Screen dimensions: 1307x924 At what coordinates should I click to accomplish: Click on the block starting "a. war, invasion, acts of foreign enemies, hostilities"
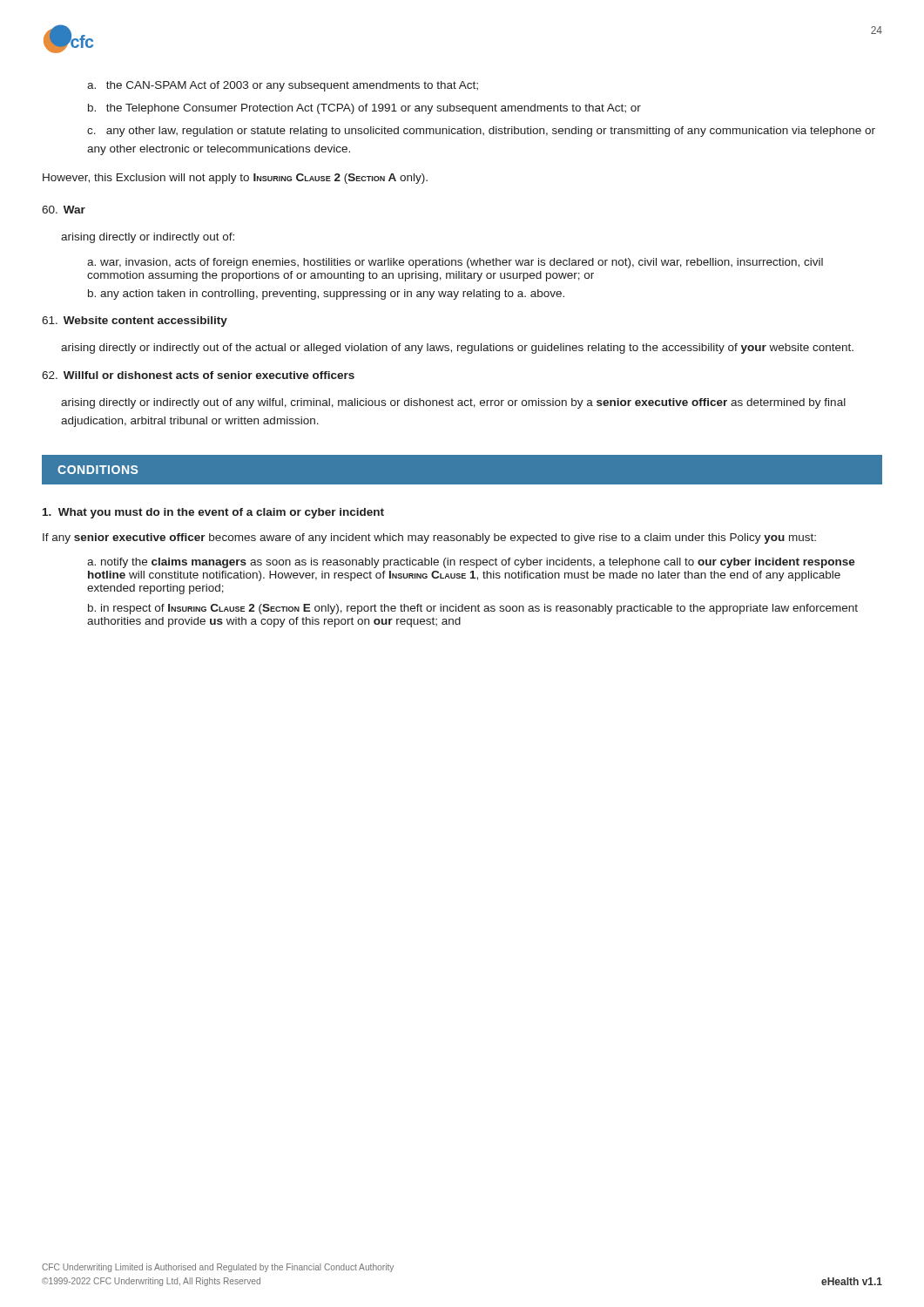(x=455, y=268)
